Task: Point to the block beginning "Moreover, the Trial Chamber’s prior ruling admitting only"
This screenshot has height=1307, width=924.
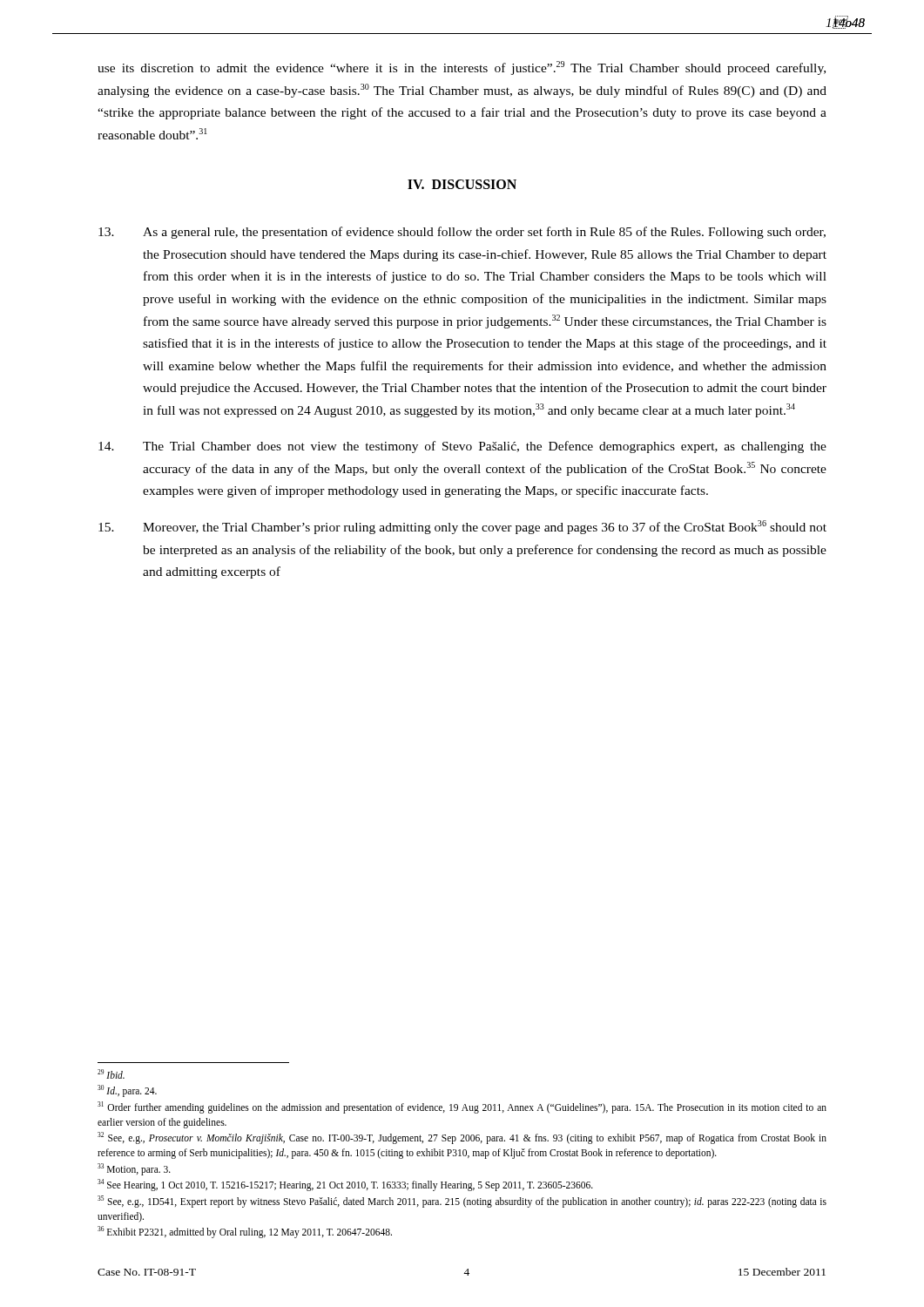Action: (x=462, y=549)
